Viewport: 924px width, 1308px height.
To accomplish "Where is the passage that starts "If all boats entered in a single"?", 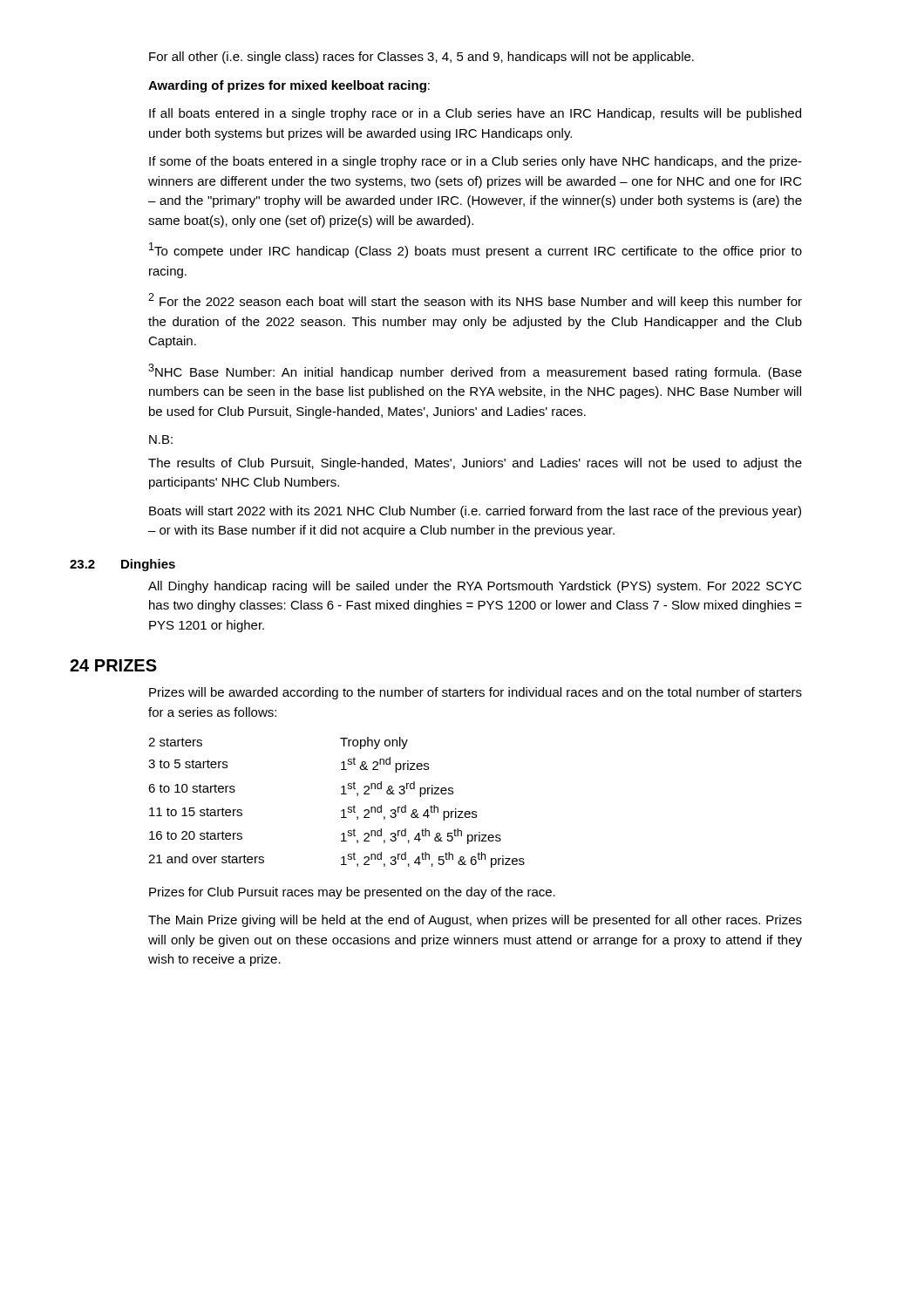I will [475, 123].
